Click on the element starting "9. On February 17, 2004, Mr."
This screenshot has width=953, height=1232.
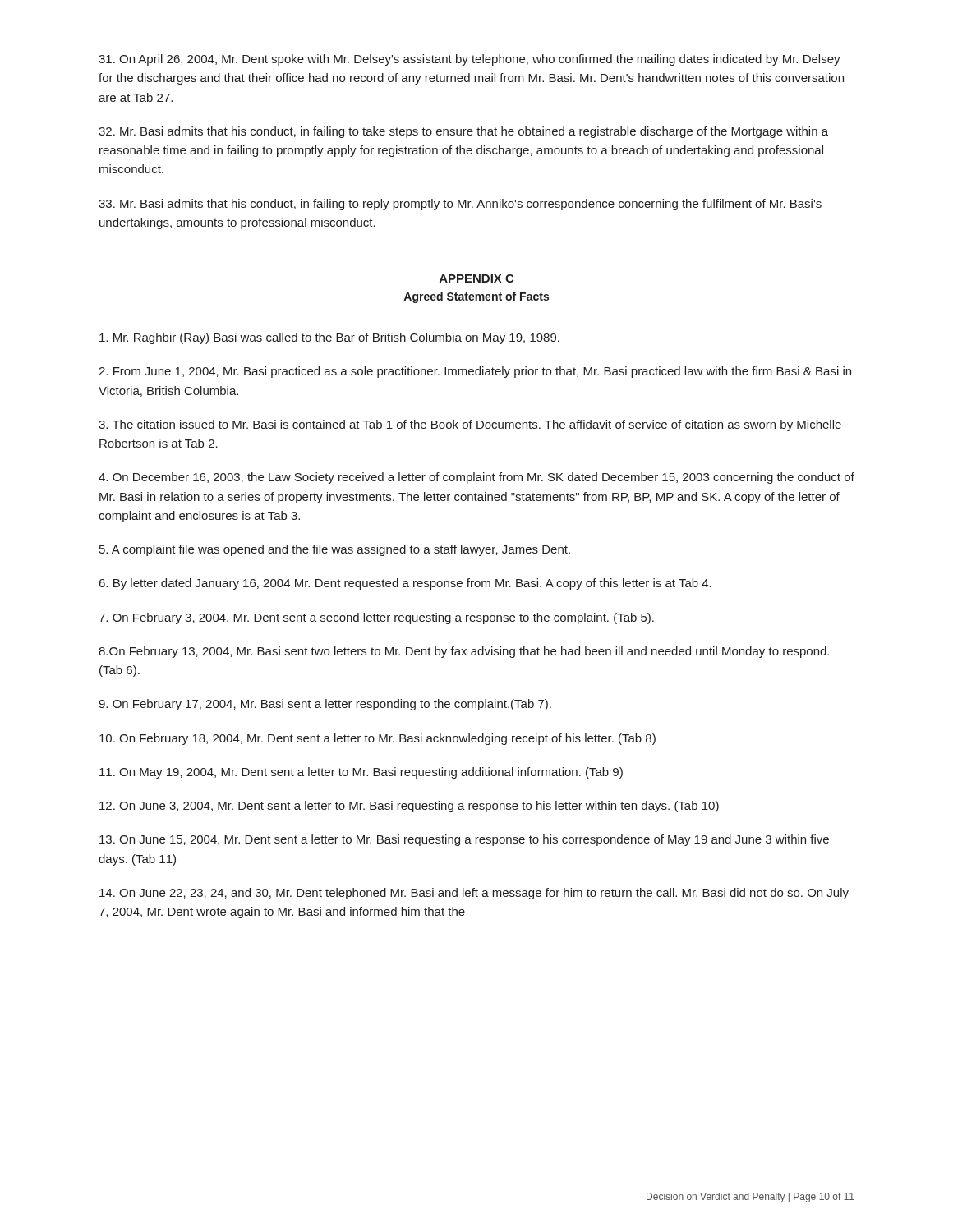[x=325, y=704]
